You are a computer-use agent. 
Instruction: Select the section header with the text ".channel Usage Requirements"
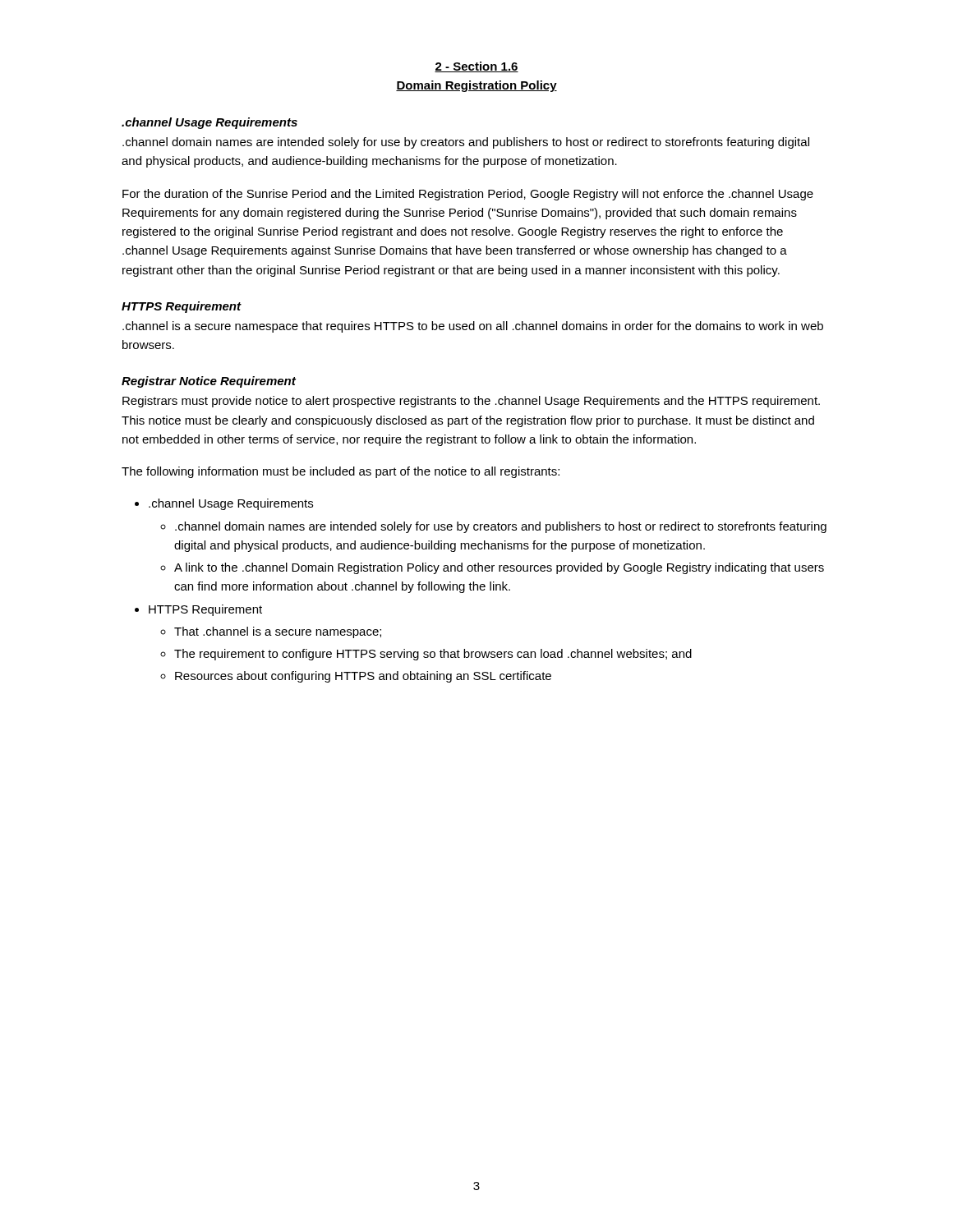click(210, 122)
